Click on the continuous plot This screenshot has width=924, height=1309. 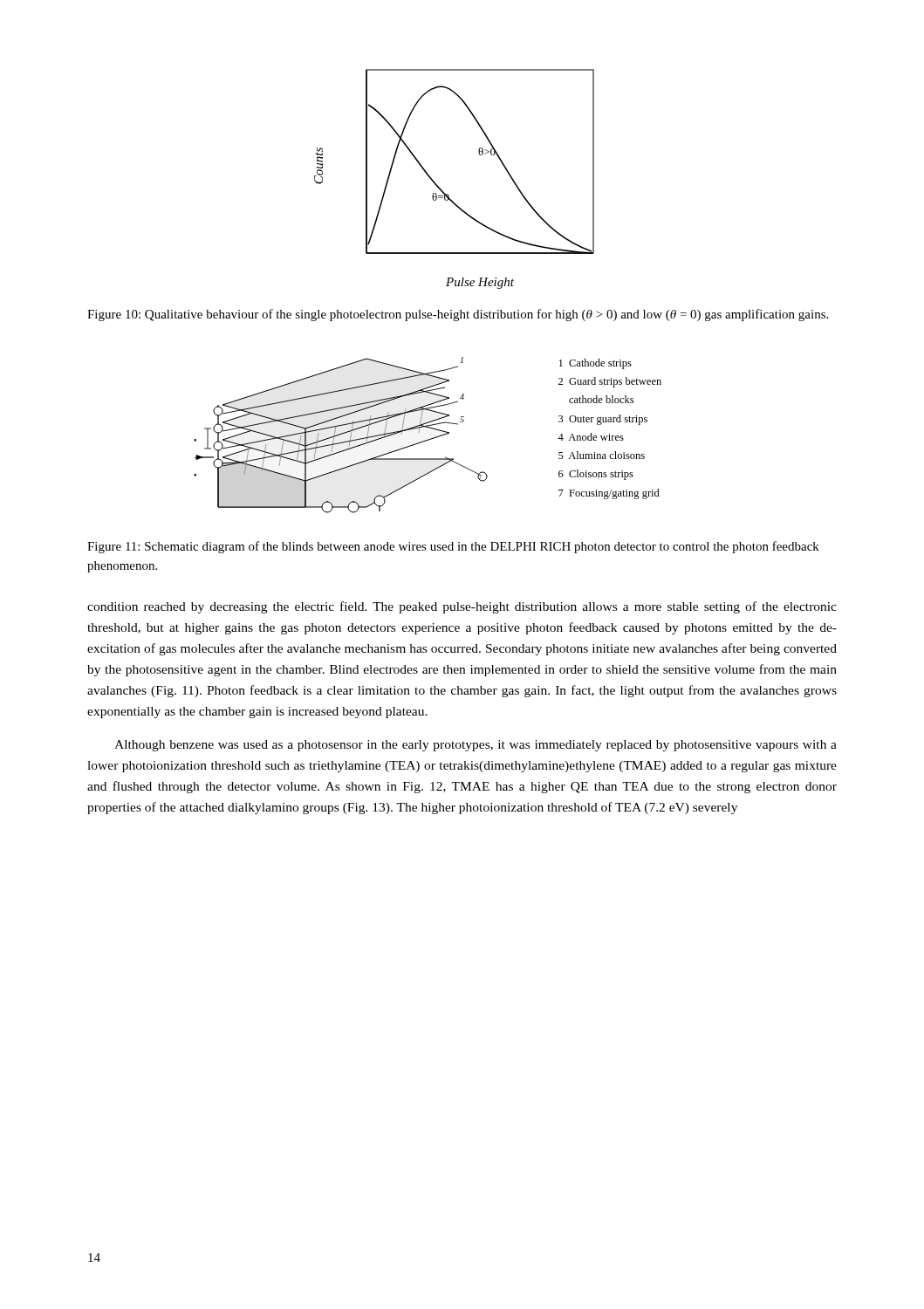[x=462, y=175]
